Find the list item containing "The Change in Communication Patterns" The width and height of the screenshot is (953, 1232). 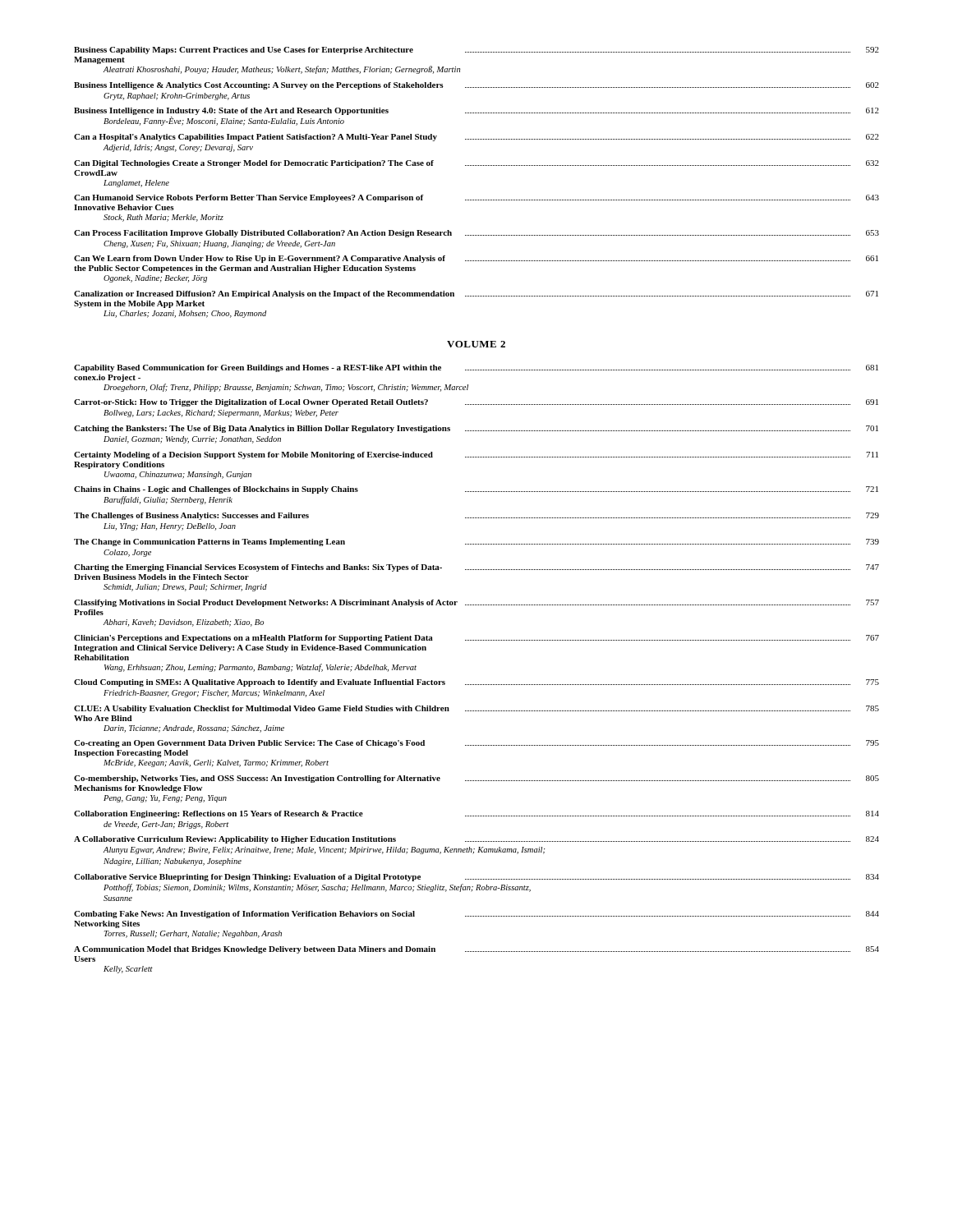476,547
